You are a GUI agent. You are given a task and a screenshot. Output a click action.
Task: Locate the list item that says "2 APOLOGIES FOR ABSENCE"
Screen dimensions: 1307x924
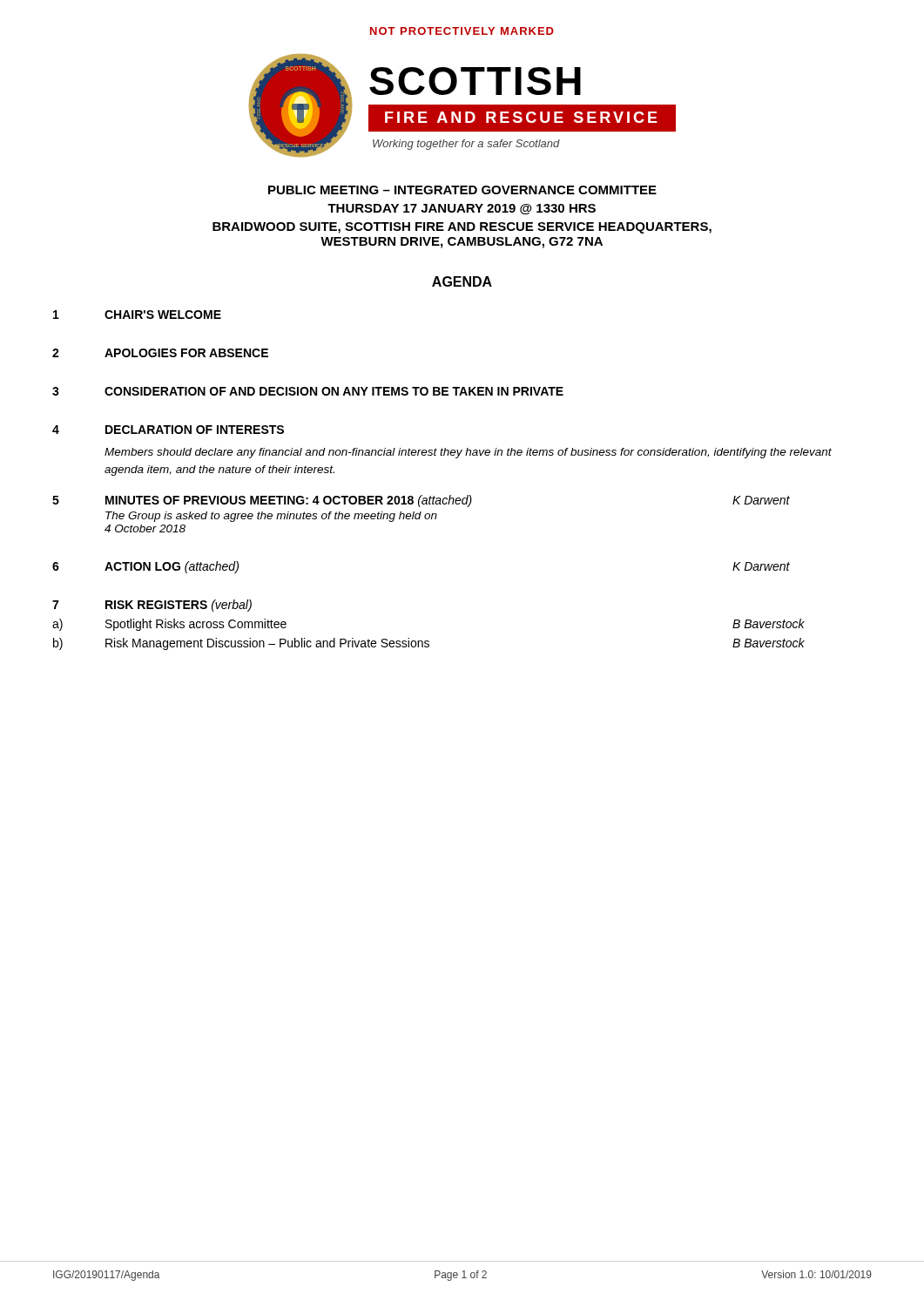coord(160,353)
